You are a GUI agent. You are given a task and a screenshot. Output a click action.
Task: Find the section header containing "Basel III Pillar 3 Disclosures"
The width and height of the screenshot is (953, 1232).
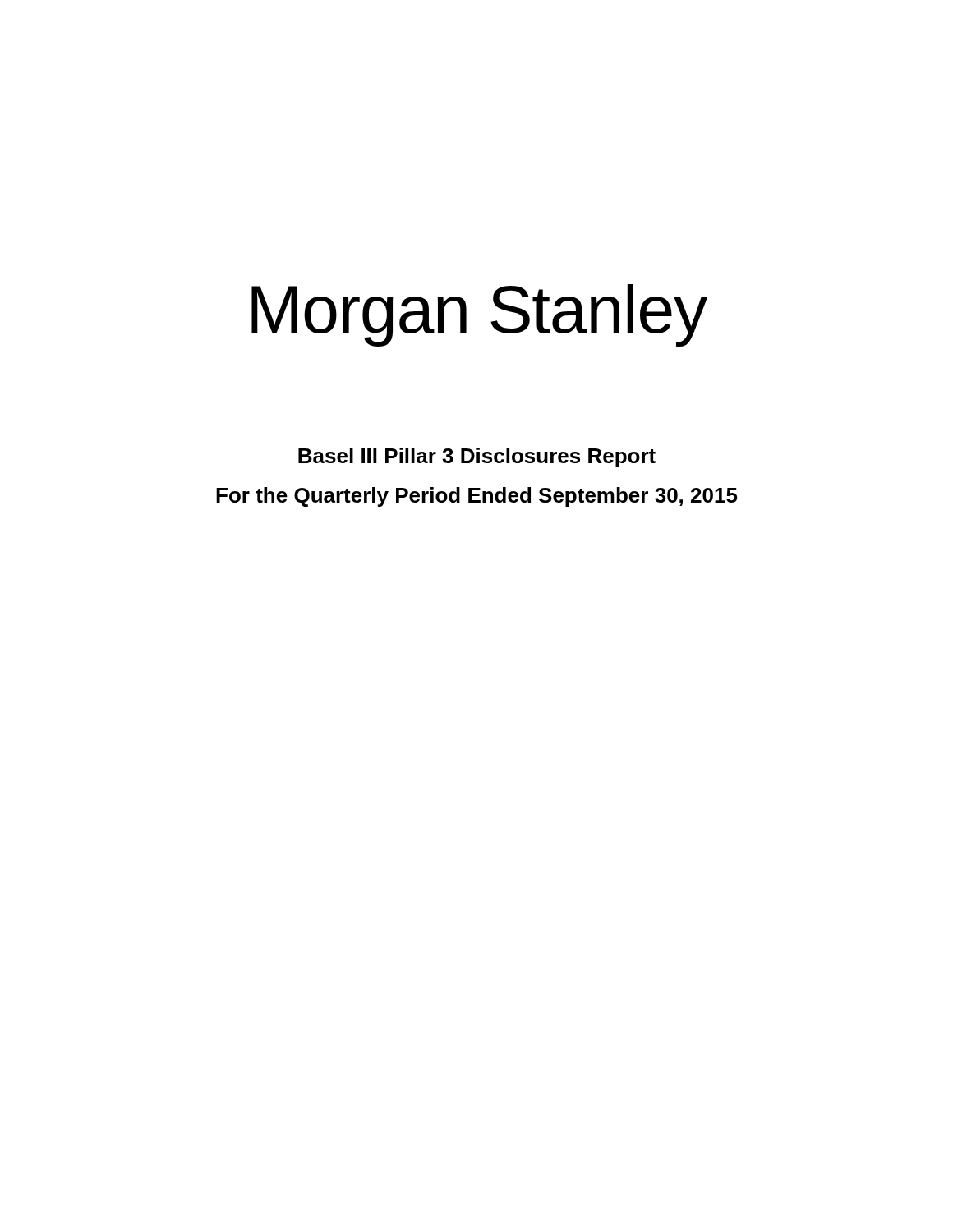click(476, 456)
